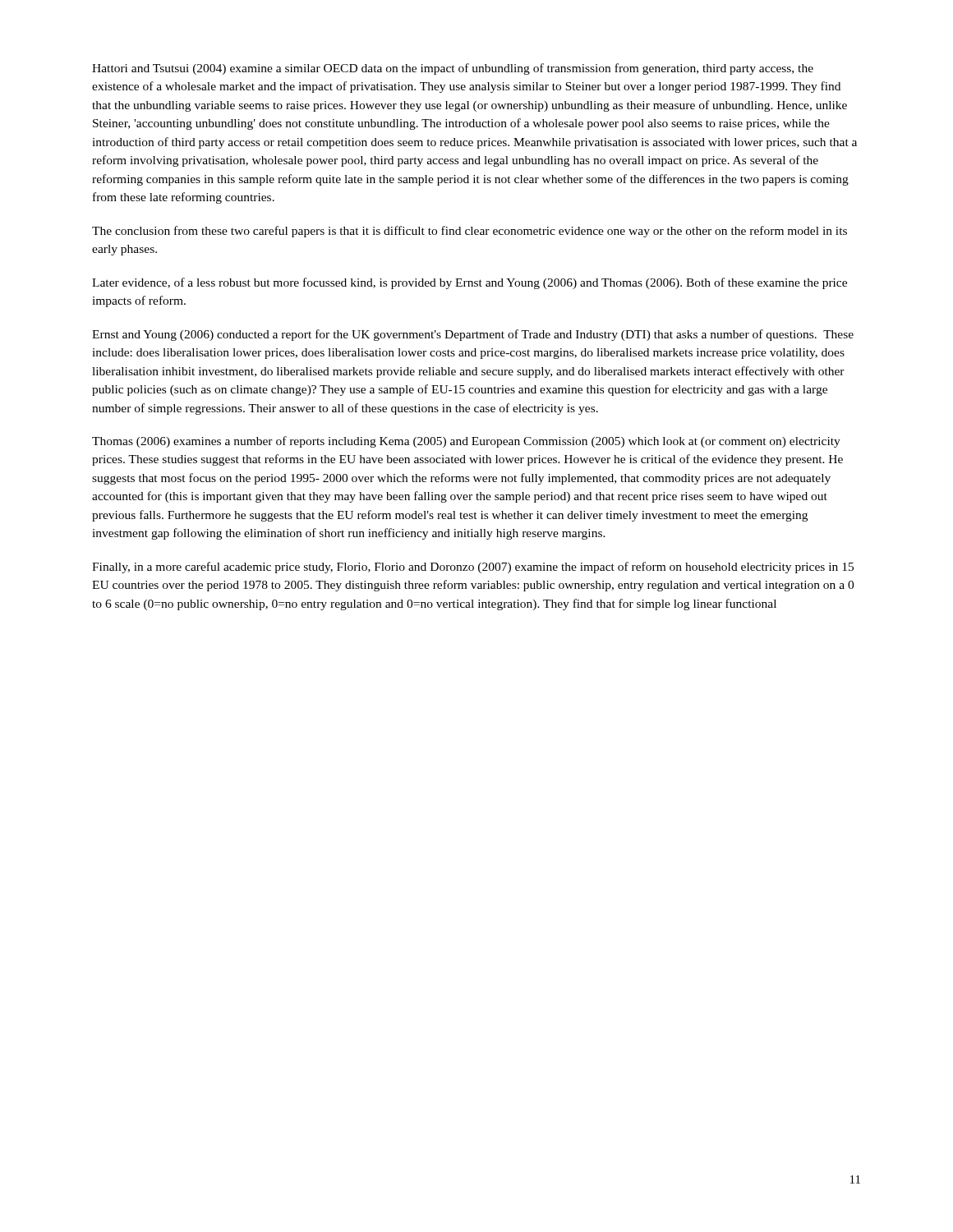The height and width of the screenshot is (1232, 953).
Task: Find the block on this page that starts "Finally, in a more careful"
Action: click(473, 585)
